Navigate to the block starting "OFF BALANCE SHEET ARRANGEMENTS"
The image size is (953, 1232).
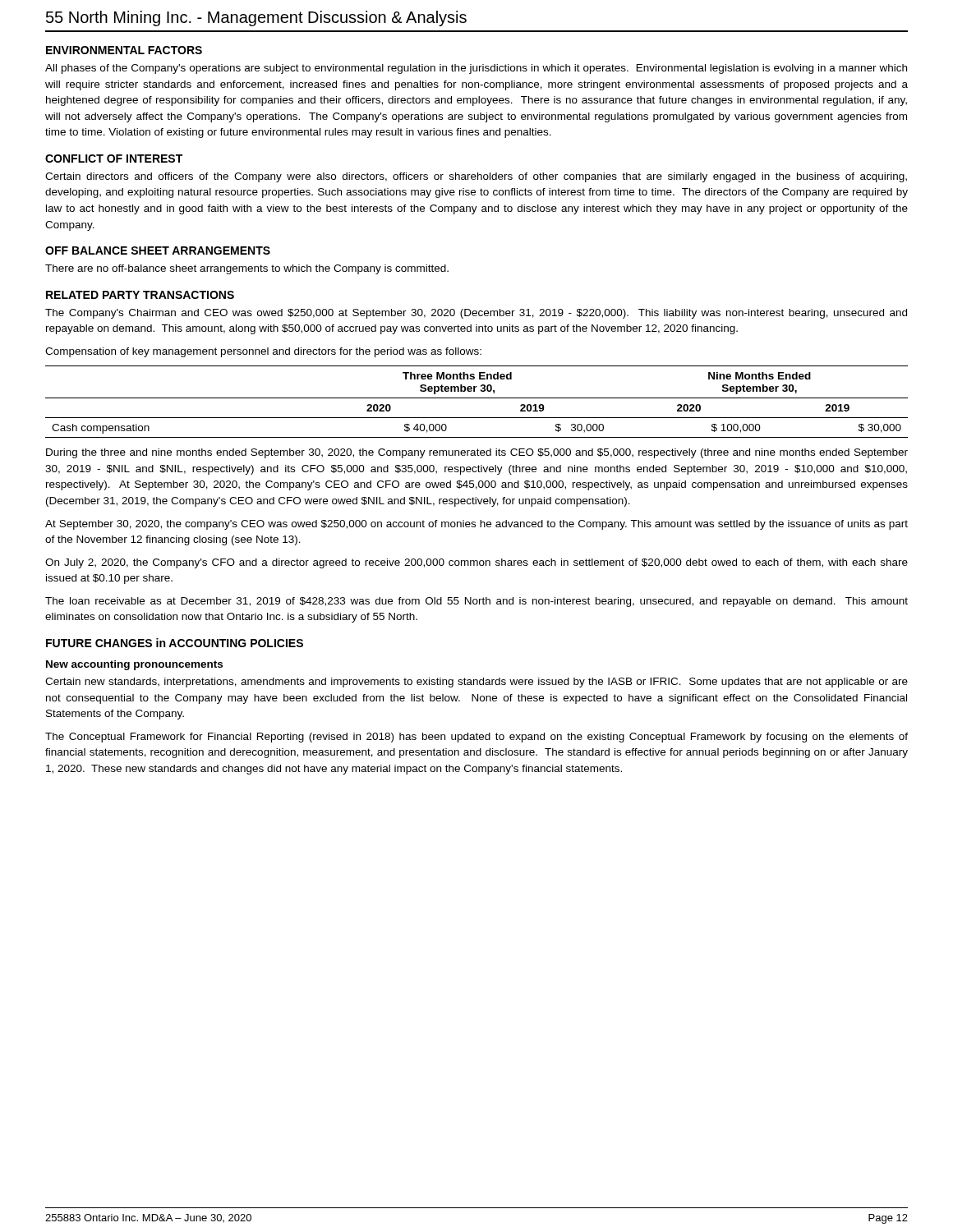coord(158,251)
